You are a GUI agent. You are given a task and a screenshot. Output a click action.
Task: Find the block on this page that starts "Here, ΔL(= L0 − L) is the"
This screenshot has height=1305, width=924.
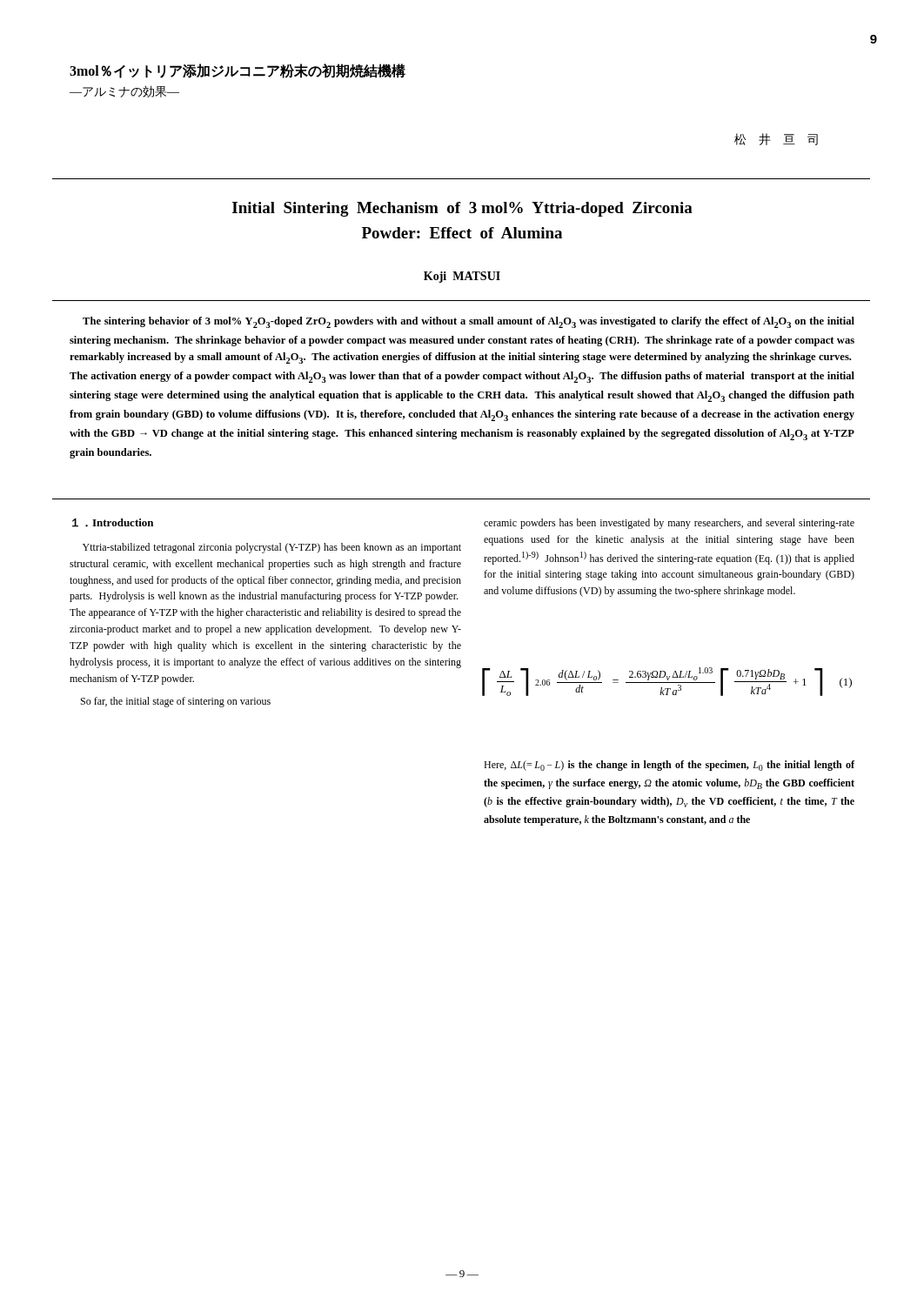tap(669, 793)
